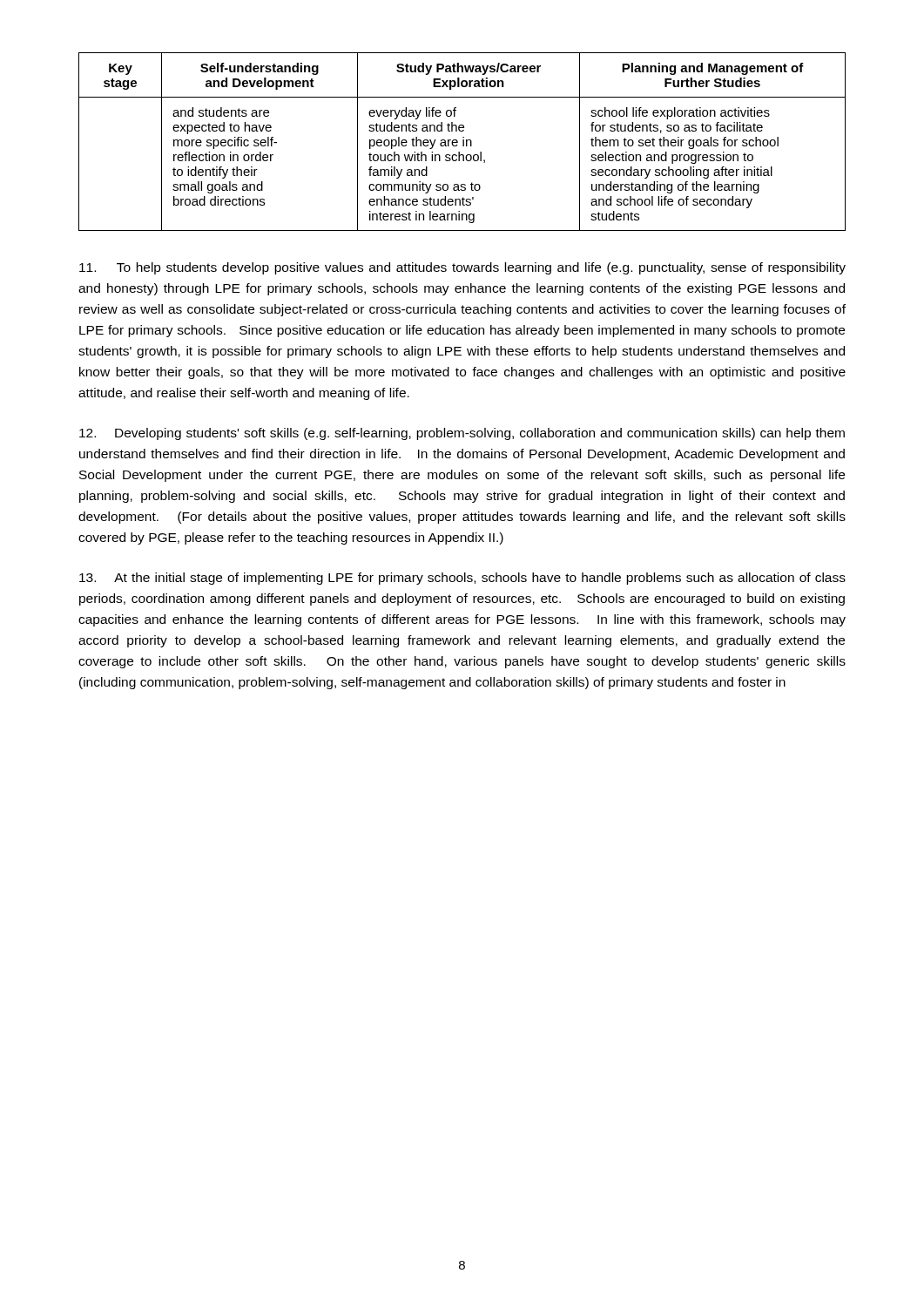Find the region starting "Developing students' soft skills (e.g."
The height and width of the screenshot is (1307, 924).
[462, 485]
